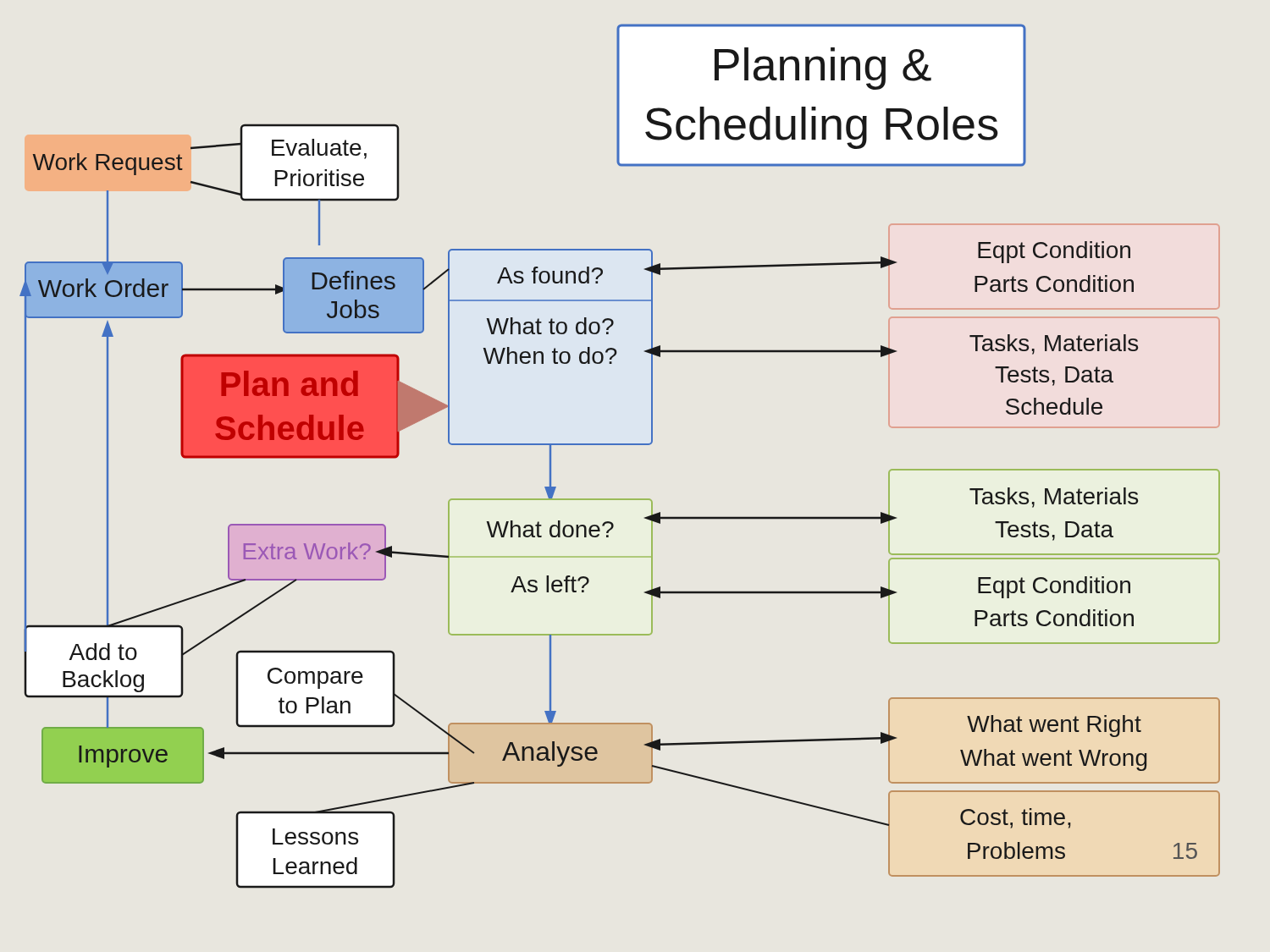Locate the flowchart
Viewport: 1270px width, 952px height.
click(635, 476)
